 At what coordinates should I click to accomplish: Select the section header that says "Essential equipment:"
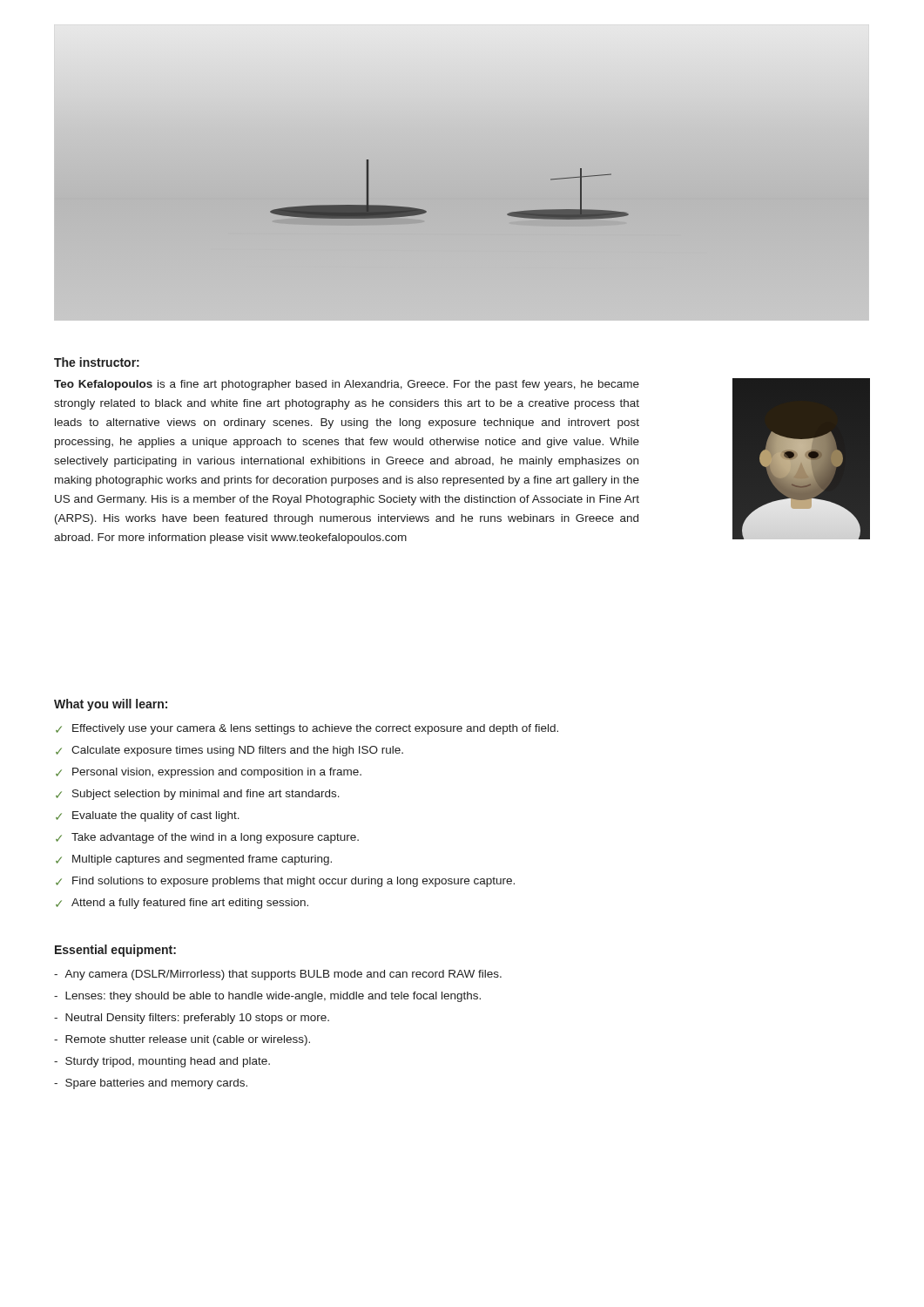tap(115, 950)
